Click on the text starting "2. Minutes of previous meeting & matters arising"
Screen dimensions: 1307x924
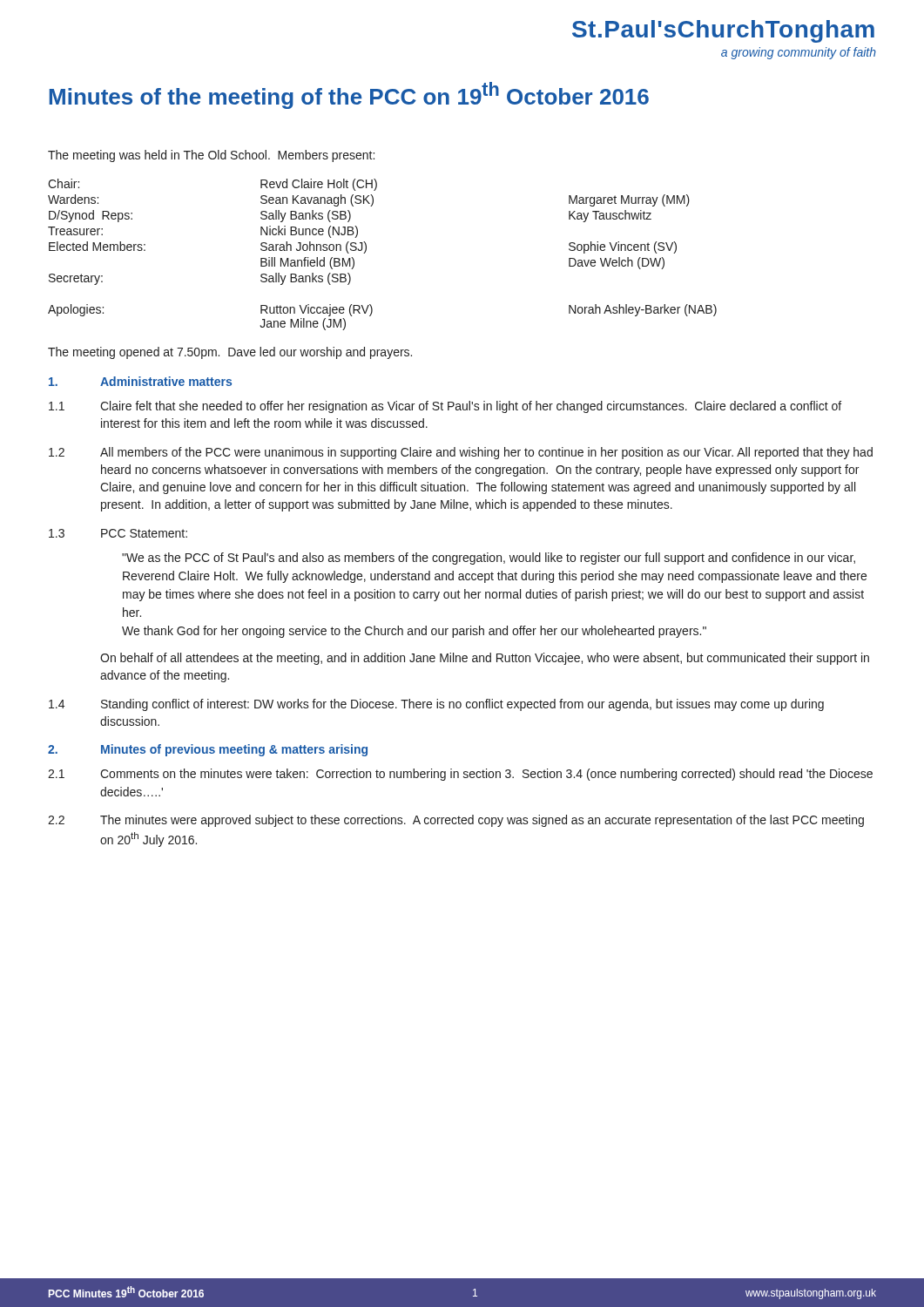(x=208, y=750)
